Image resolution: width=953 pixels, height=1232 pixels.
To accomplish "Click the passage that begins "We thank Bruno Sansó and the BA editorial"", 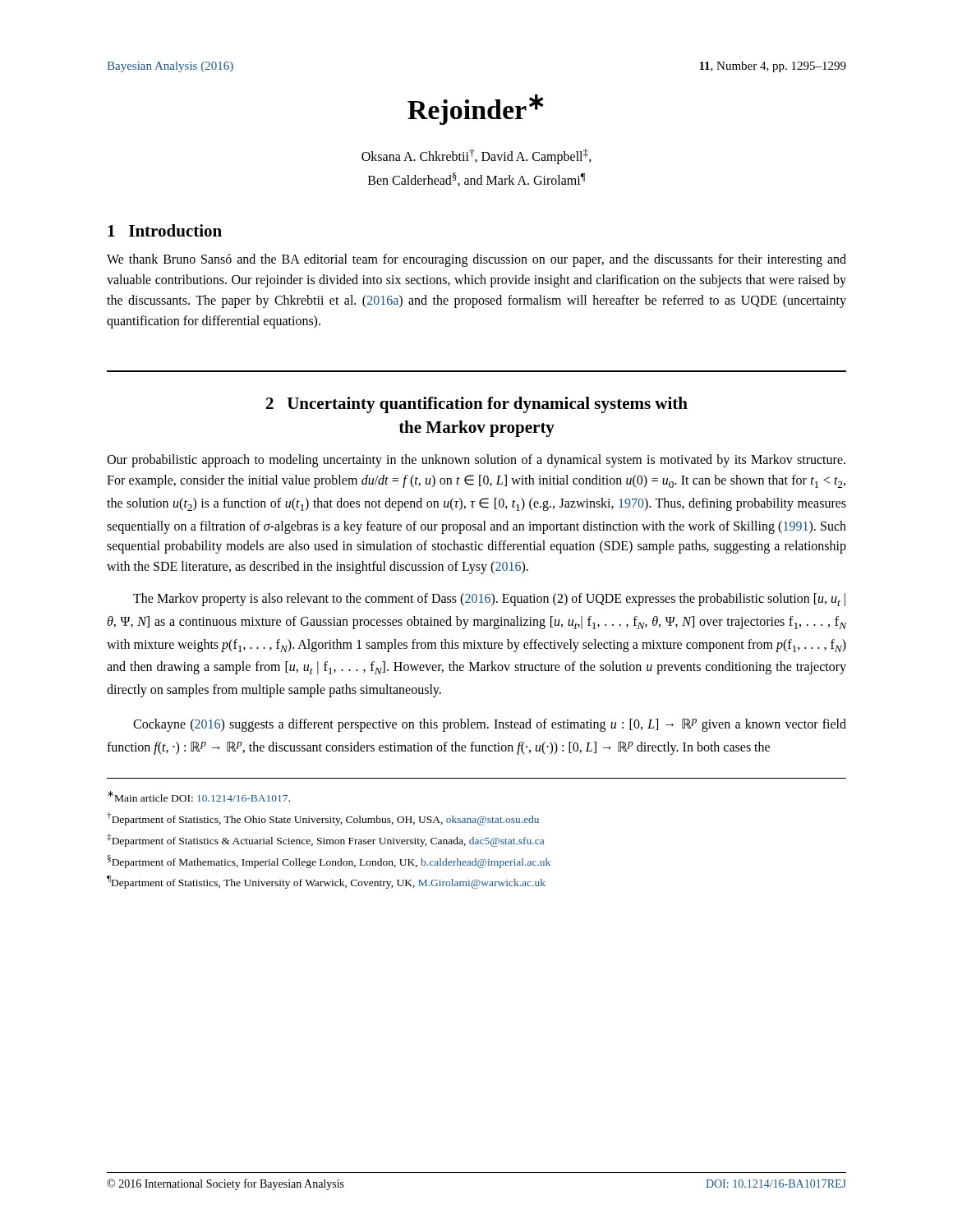I will point(476,291).
